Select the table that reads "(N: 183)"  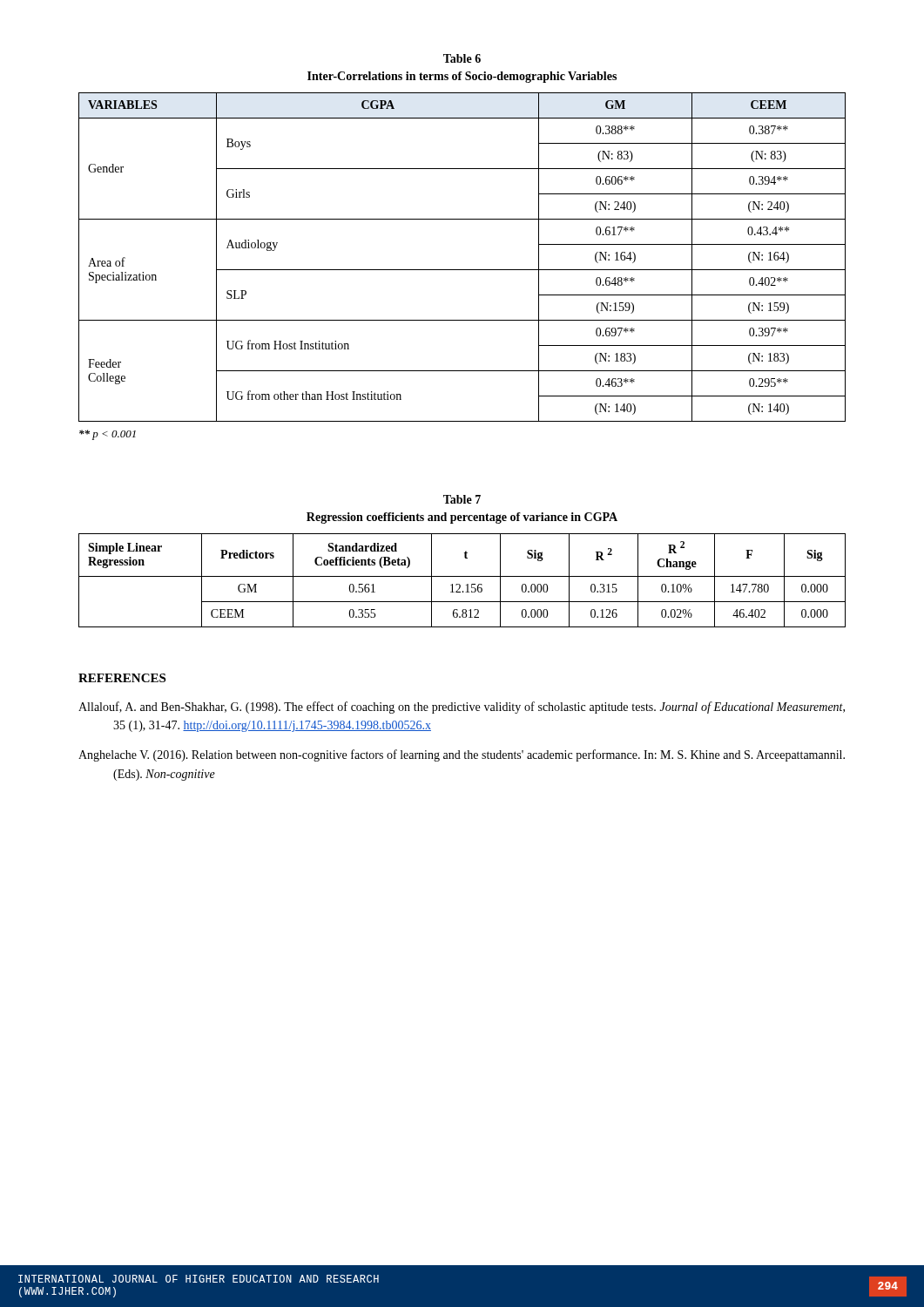(x=462, y=257)
